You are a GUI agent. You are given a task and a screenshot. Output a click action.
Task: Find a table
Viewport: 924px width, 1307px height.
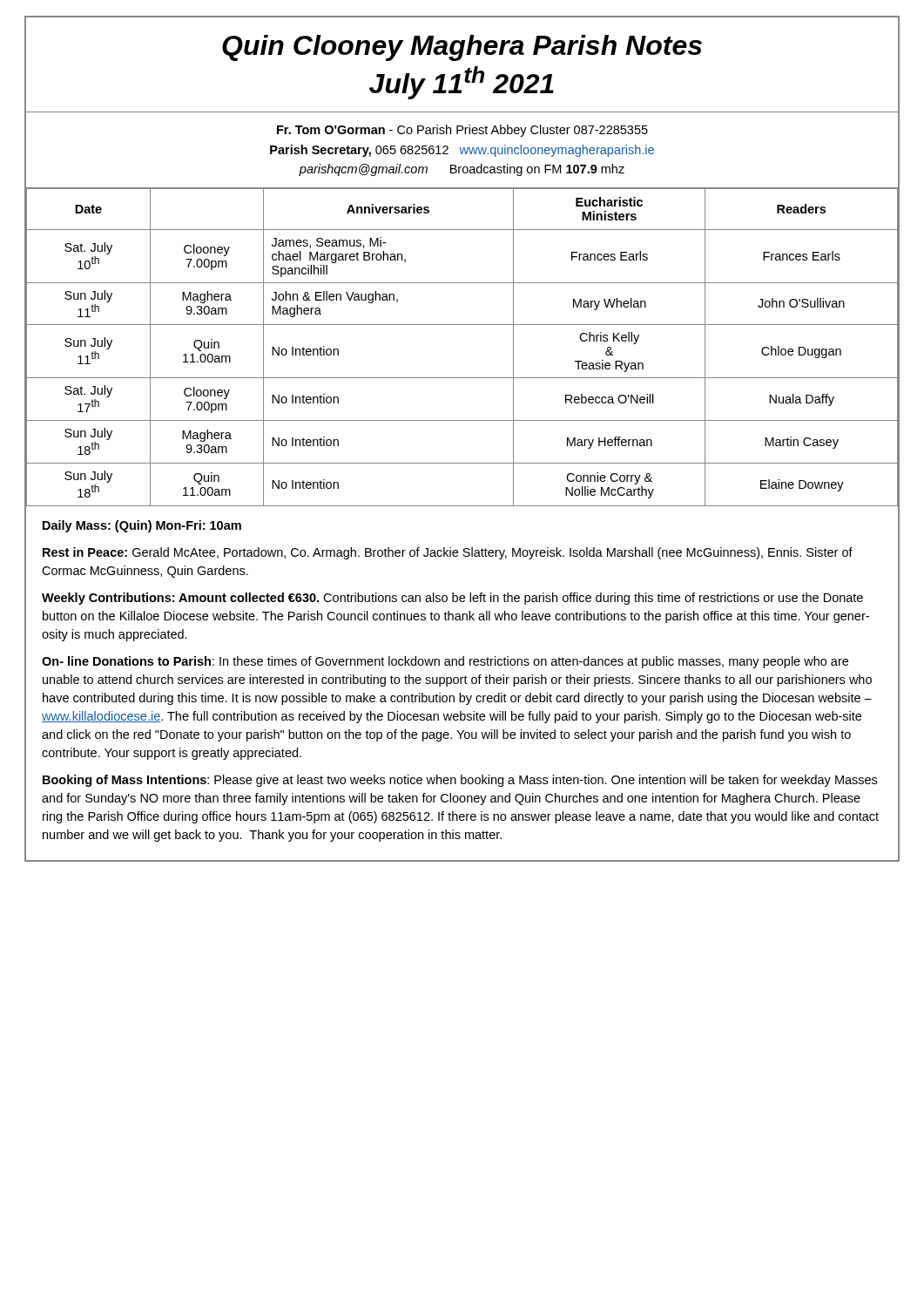point(462,347)
